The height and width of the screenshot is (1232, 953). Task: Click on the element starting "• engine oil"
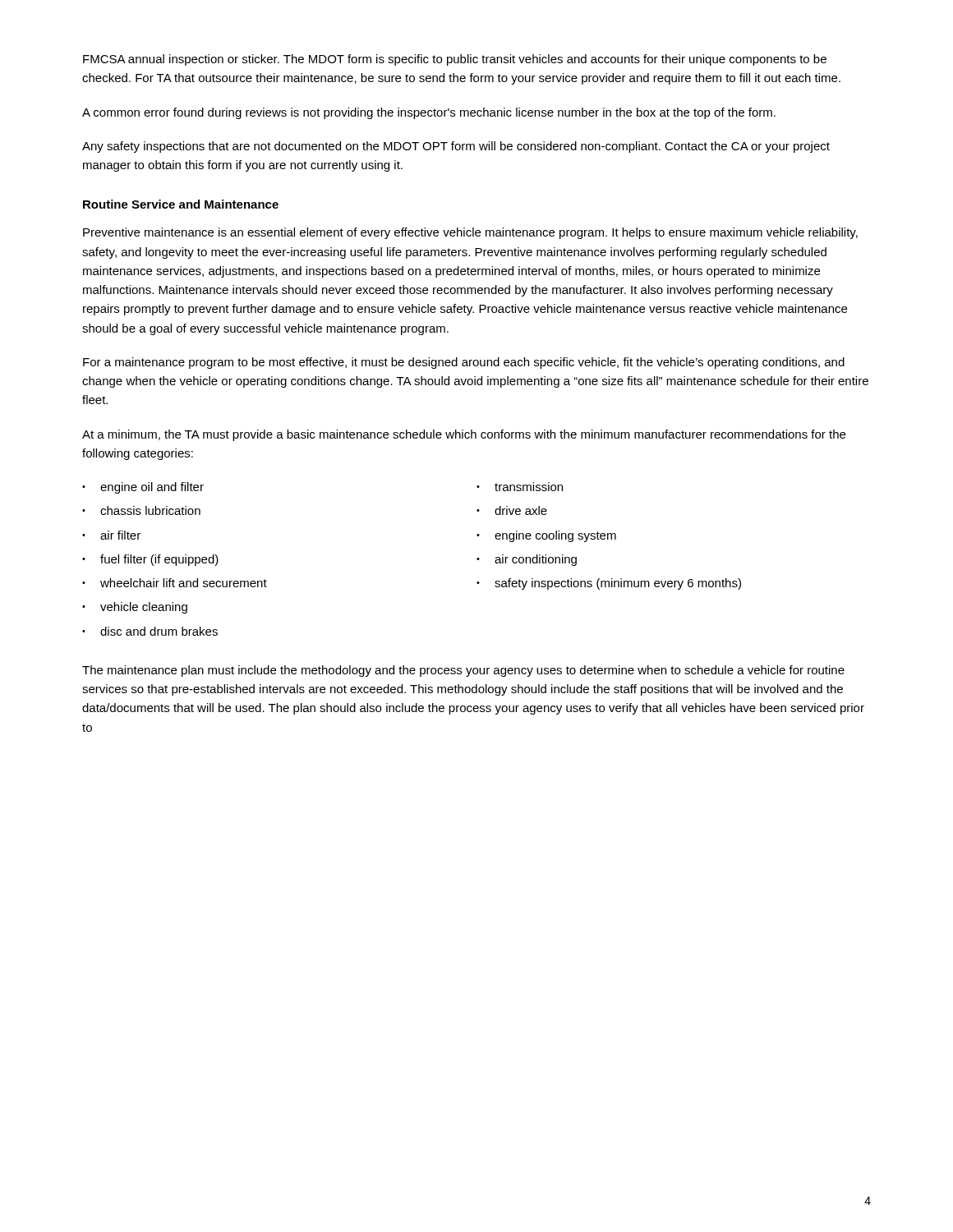(x=143, y=487)
